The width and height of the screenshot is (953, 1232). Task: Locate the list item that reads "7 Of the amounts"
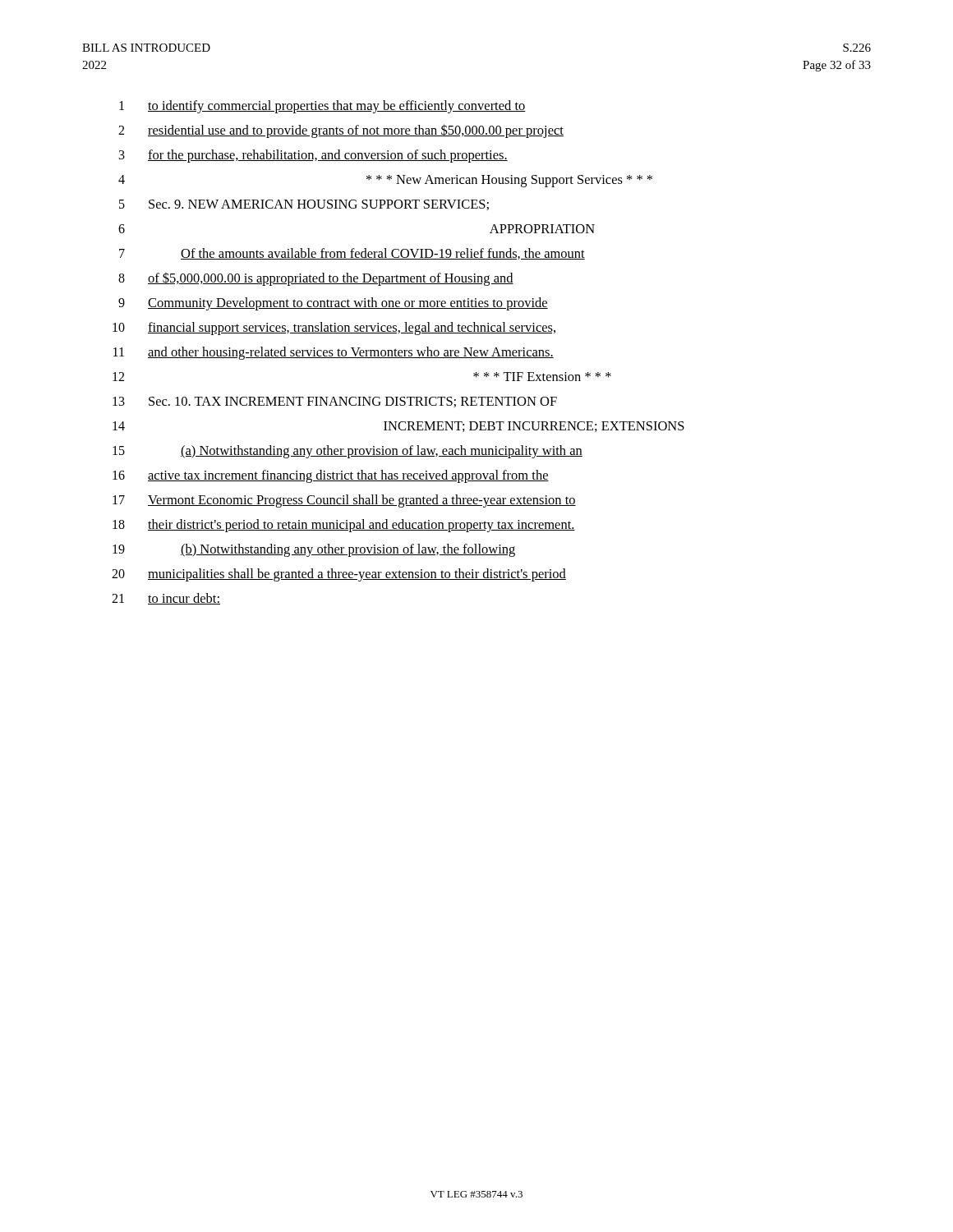(476, 254)
